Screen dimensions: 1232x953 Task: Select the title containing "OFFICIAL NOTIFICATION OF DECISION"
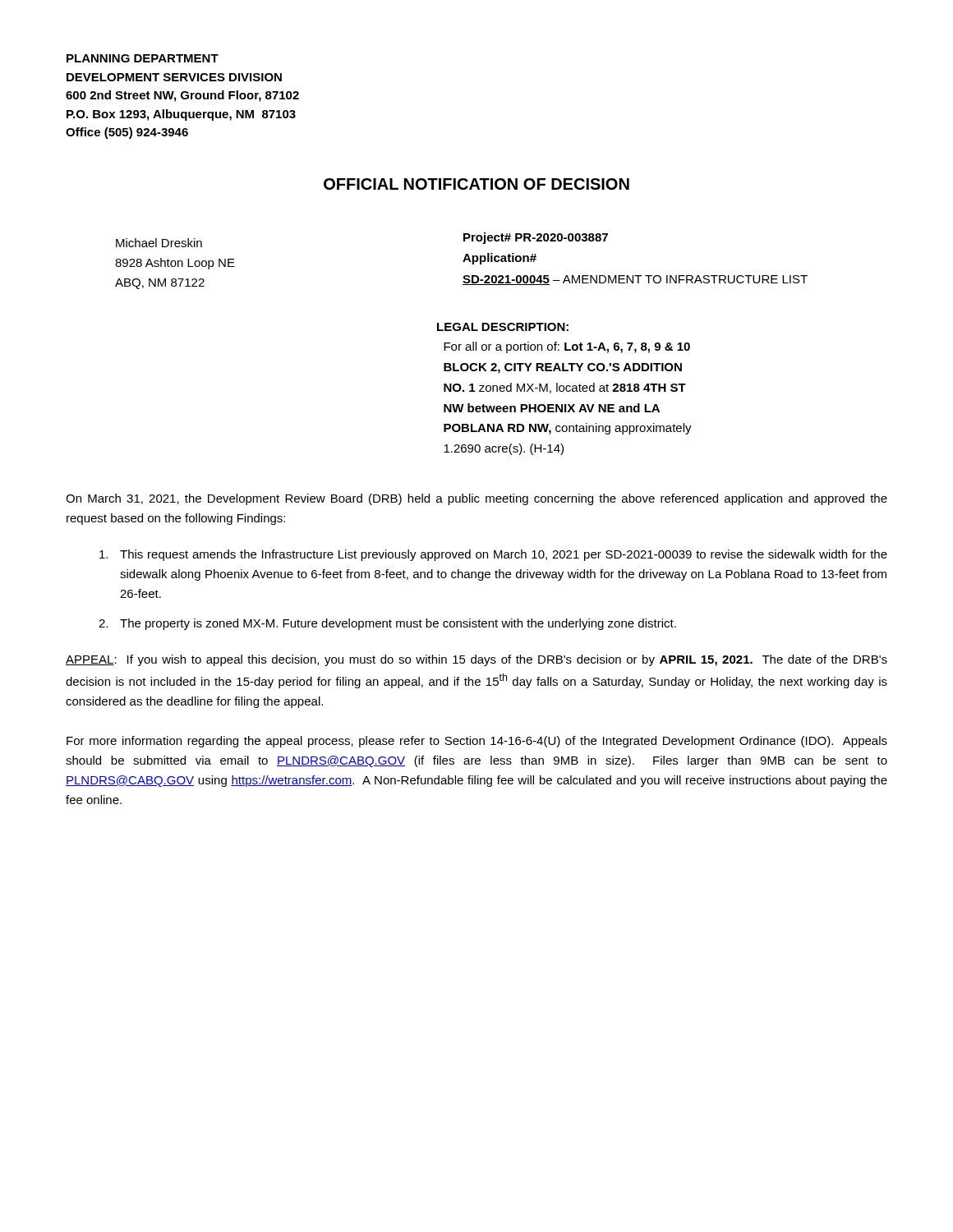tap(476, 184)
